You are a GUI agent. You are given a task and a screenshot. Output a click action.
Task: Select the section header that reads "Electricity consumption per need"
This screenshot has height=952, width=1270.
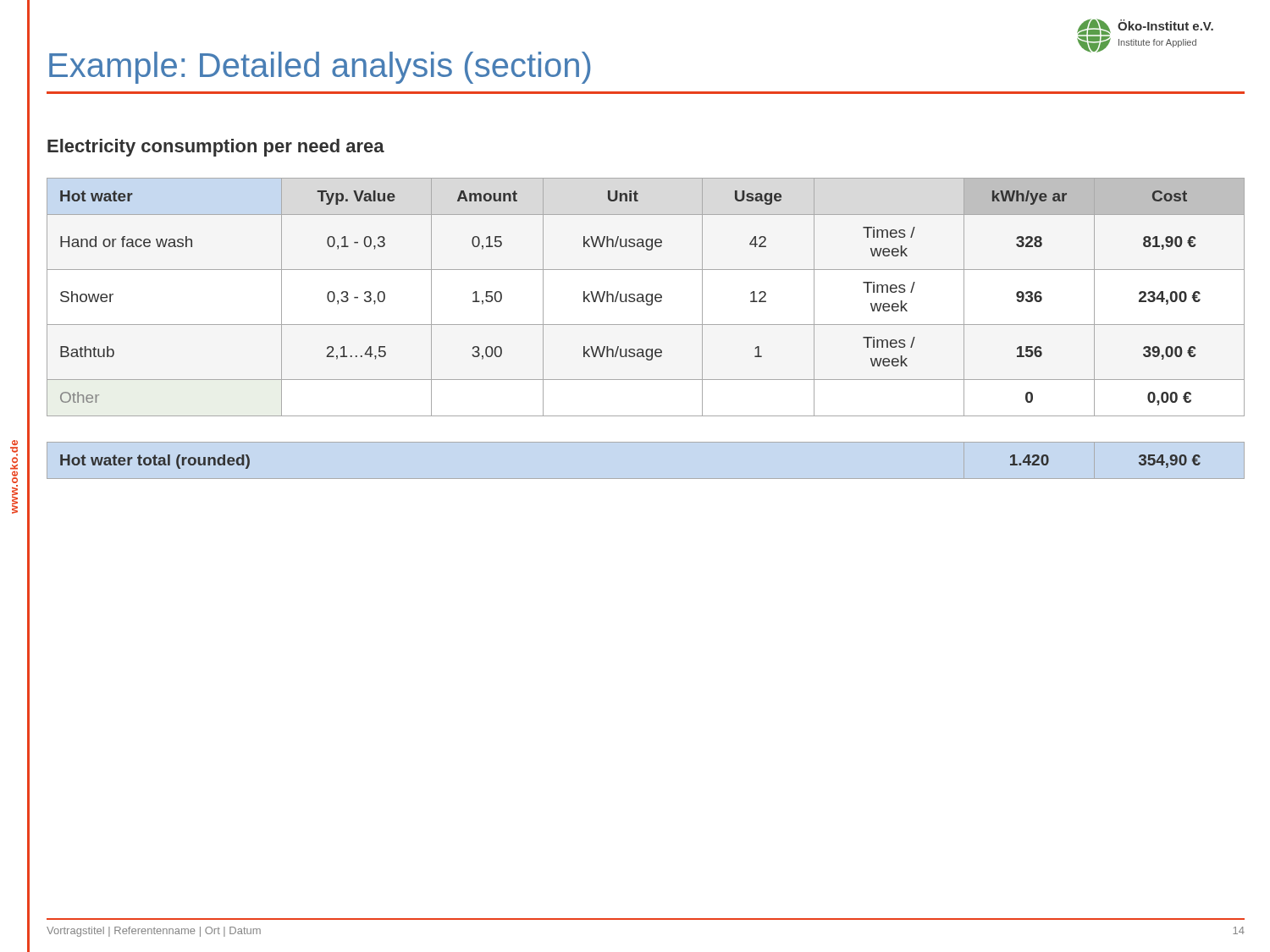pyautogui.click(x=215, y=146)
